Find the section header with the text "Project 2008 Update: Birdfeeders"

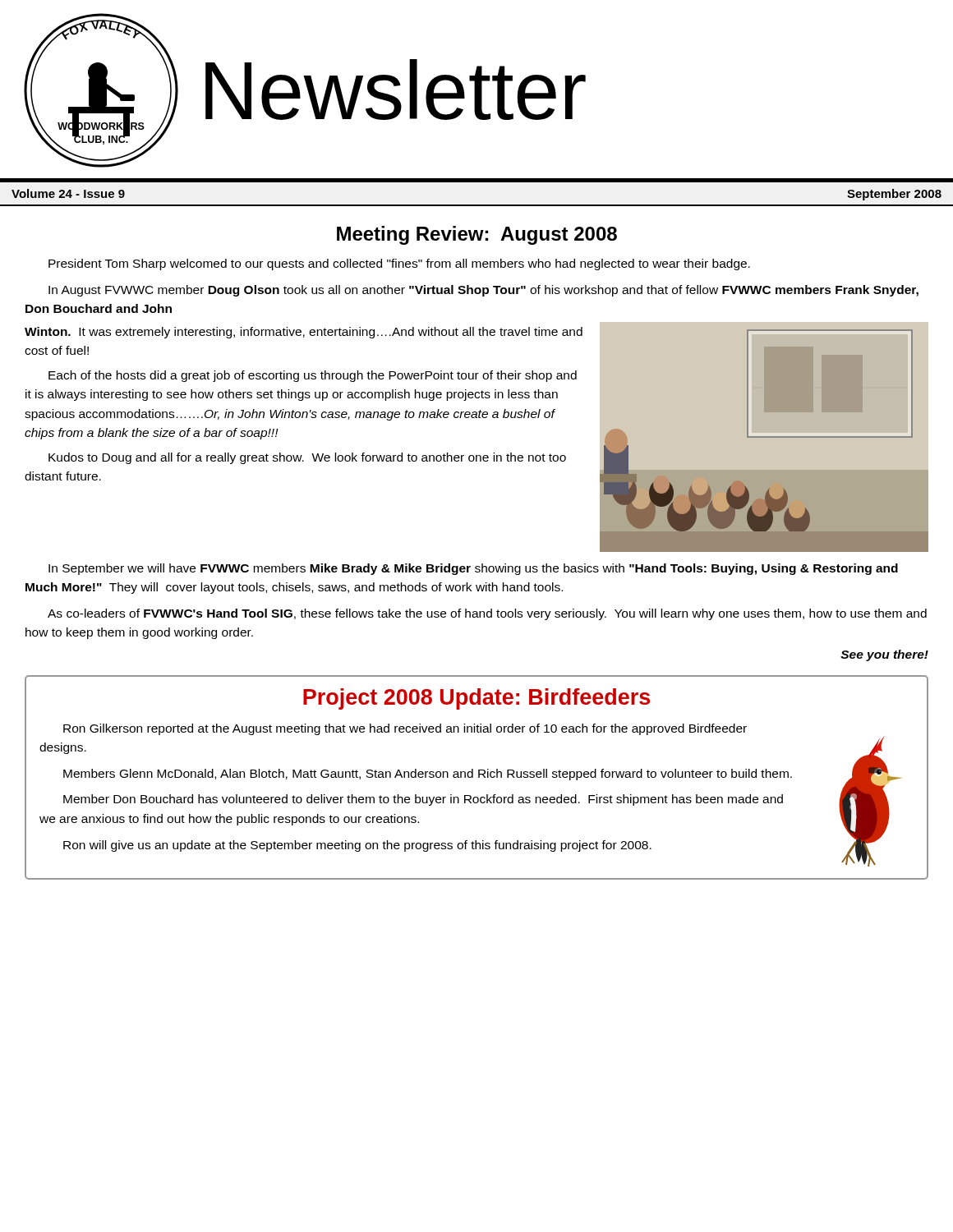click(x=476, y=697)
